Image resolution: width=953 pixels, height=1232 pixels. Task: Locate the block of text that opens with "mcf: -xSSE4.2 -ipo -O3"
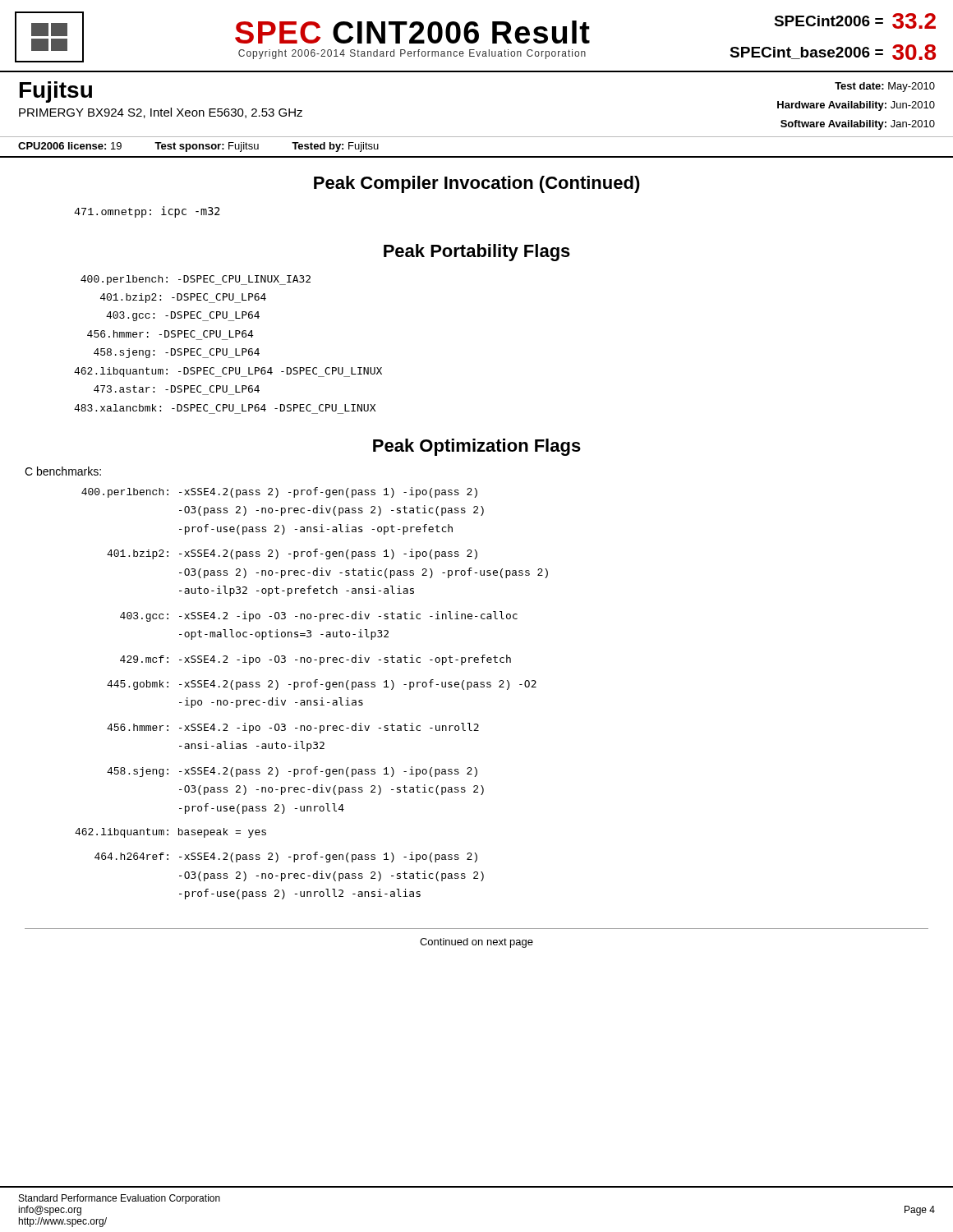click(x=272, y=660)
